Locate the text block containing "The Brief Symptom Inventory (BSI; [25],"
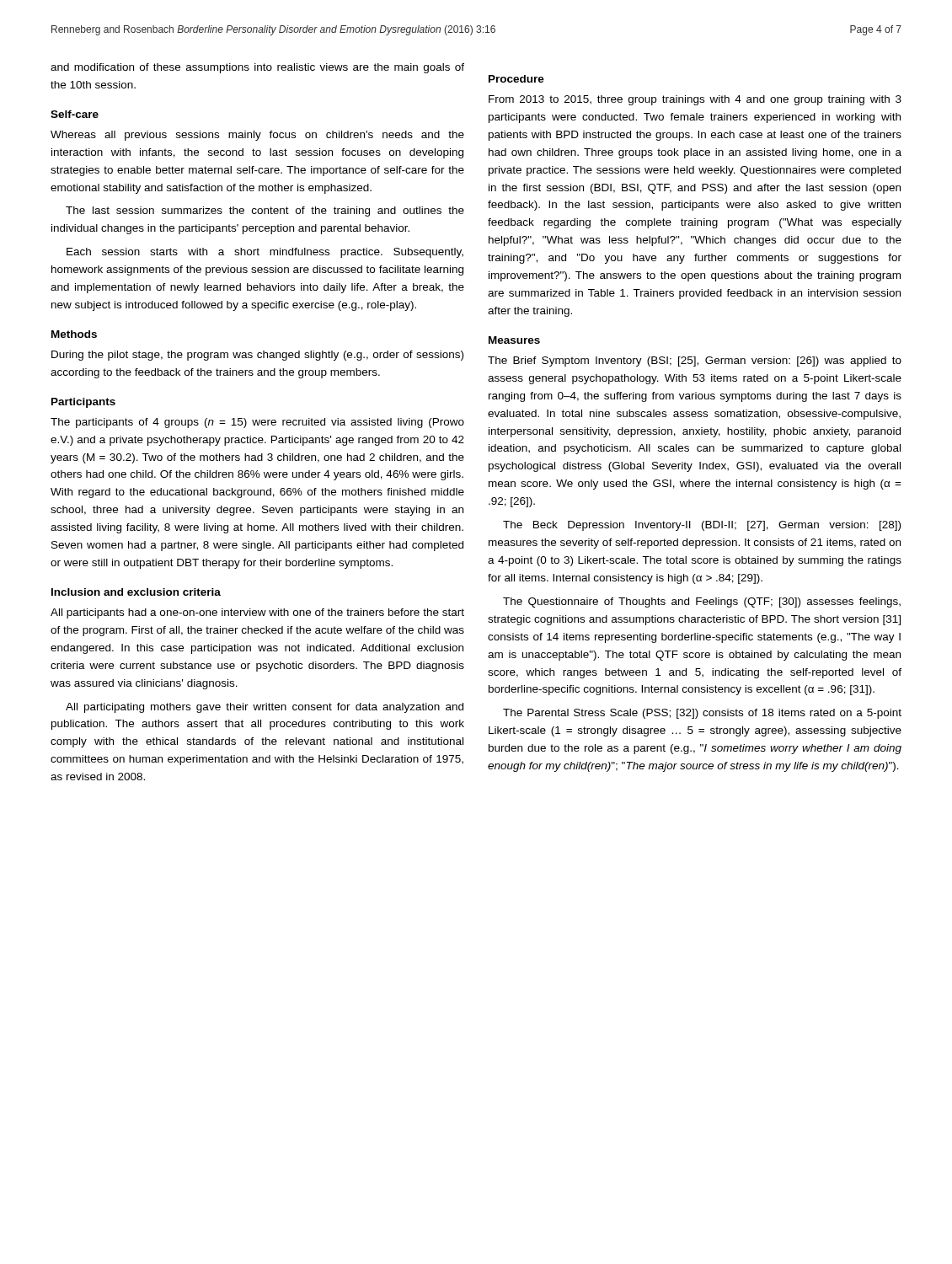Screen dimensions: 1264x952 [695, 564]
